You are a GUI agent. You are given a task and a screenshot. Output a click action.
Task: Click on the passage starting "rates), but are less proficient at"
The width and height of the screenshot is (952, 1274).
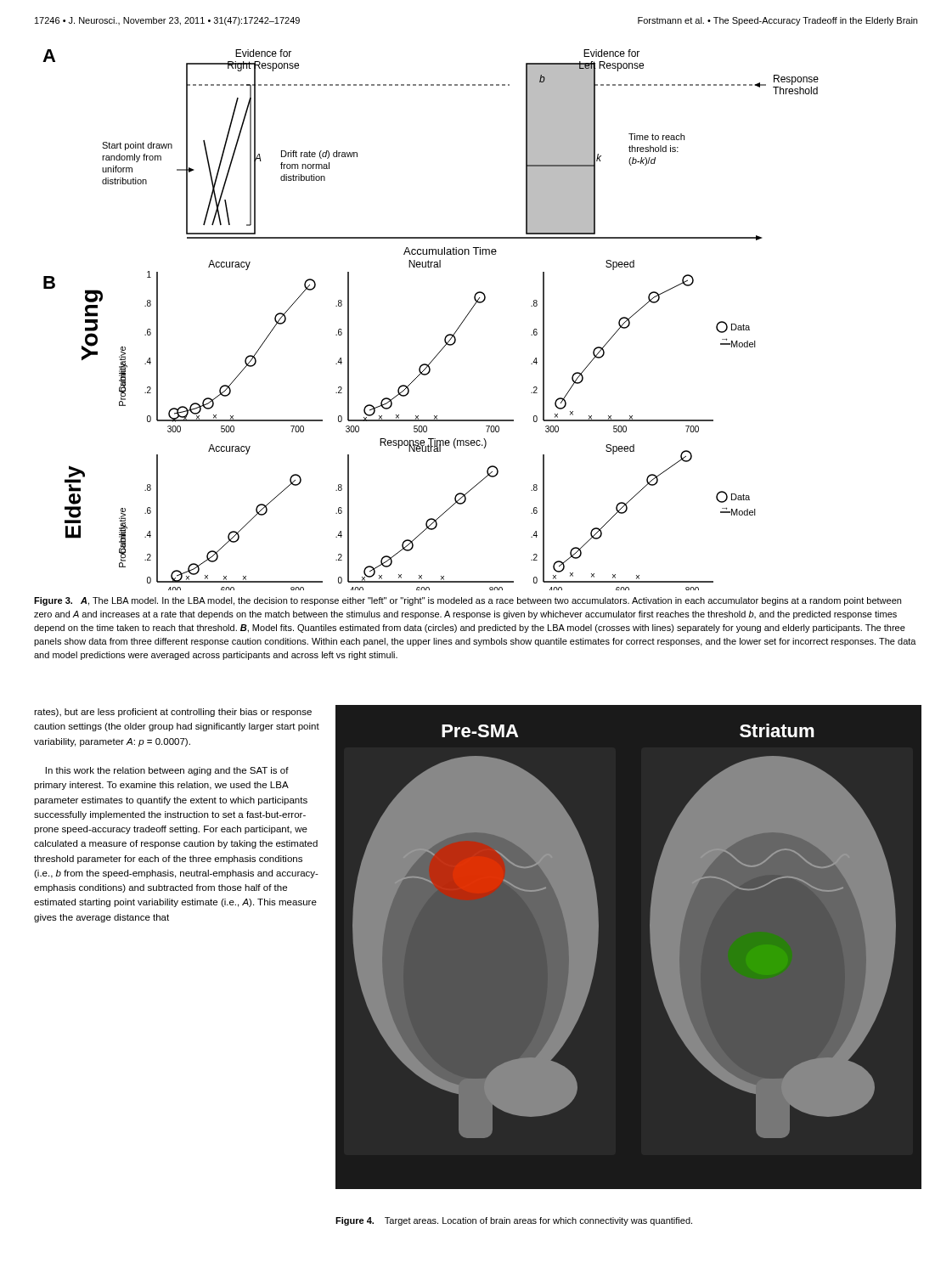177,814
